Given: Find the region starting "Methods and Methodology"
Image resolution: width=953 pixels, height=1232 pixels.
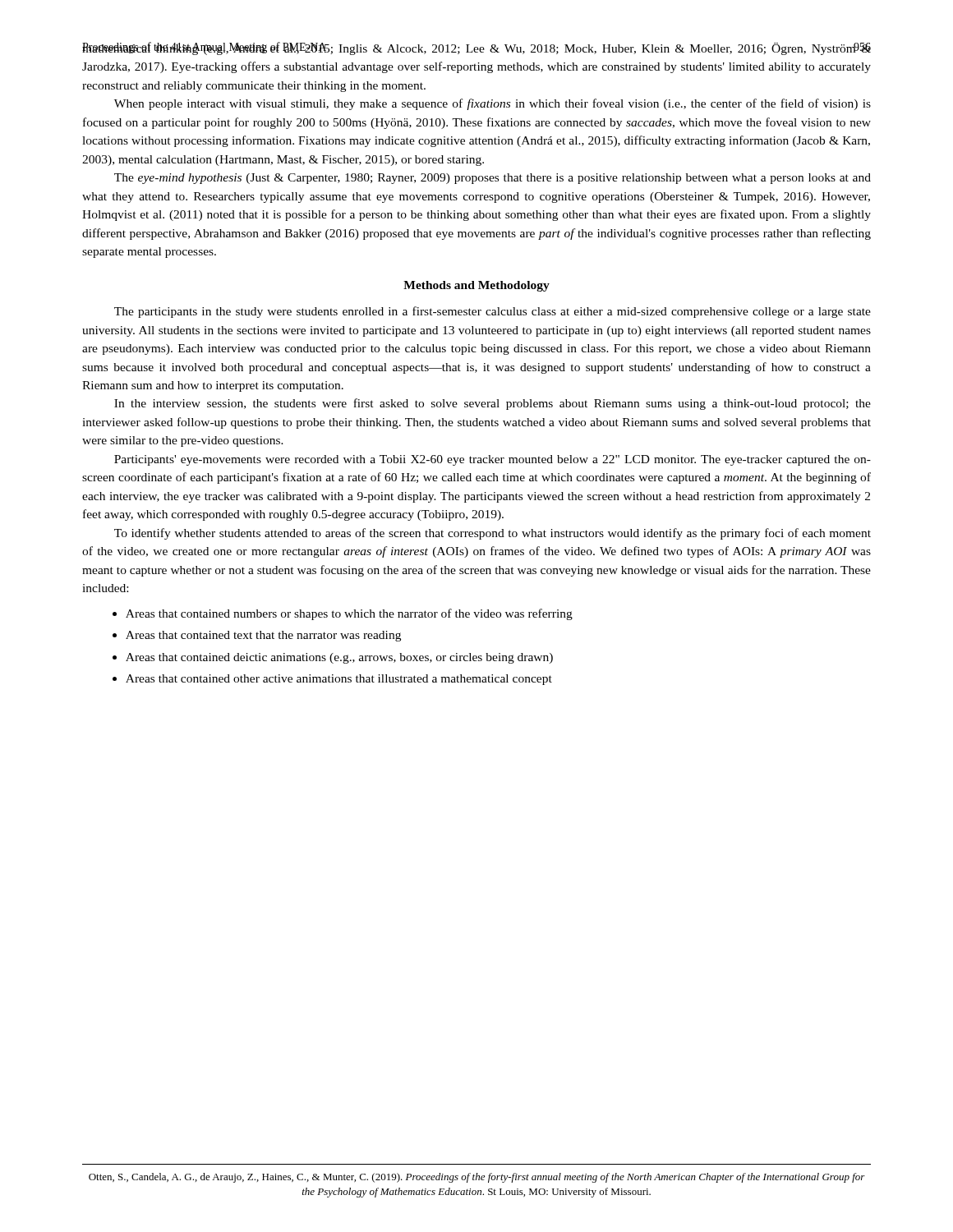Looking at the screenshot, I should [476, 284].
